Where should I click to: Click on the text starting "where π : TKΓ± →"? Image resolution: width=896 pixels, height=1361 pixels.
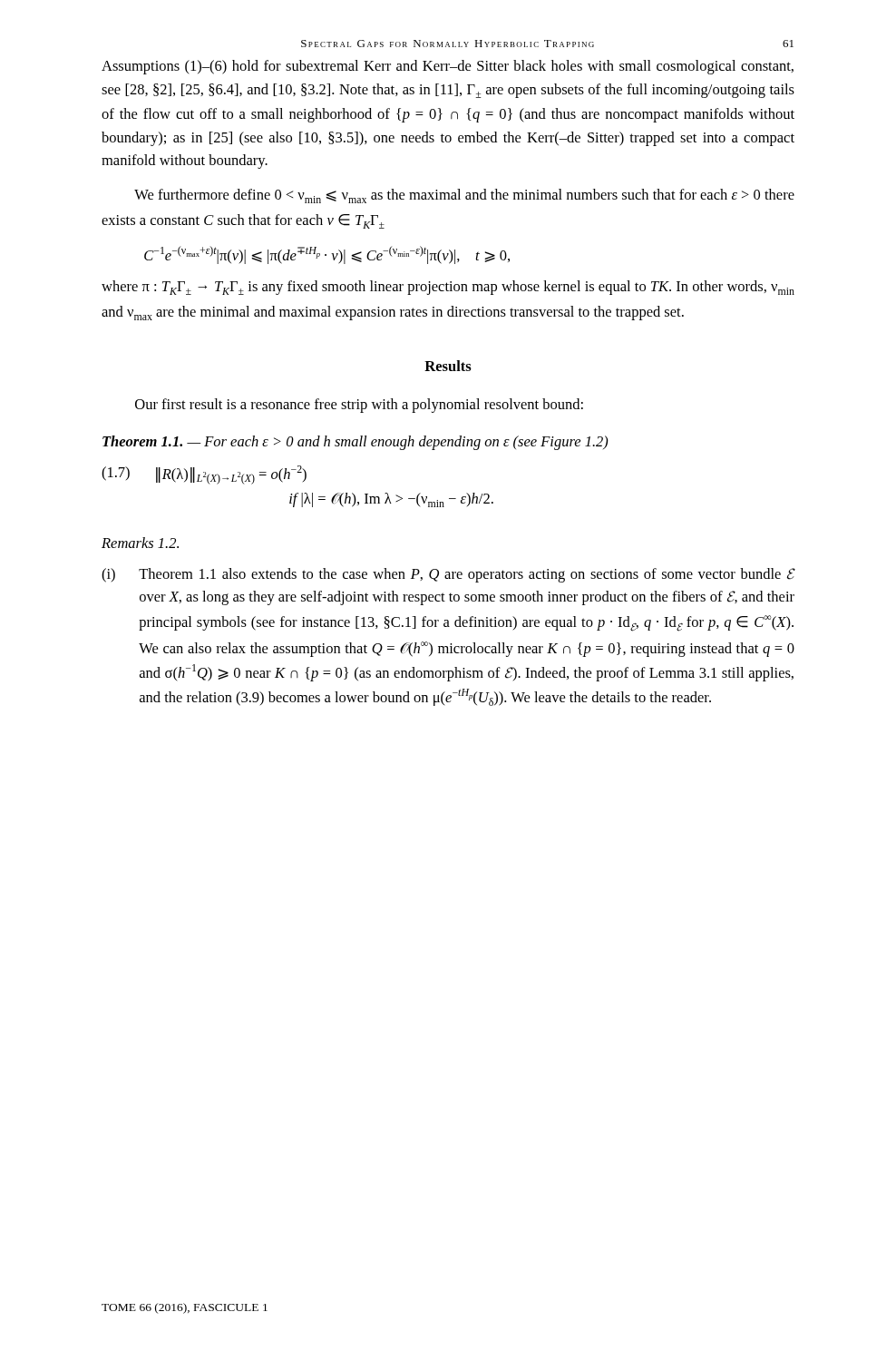coord(448,300)
